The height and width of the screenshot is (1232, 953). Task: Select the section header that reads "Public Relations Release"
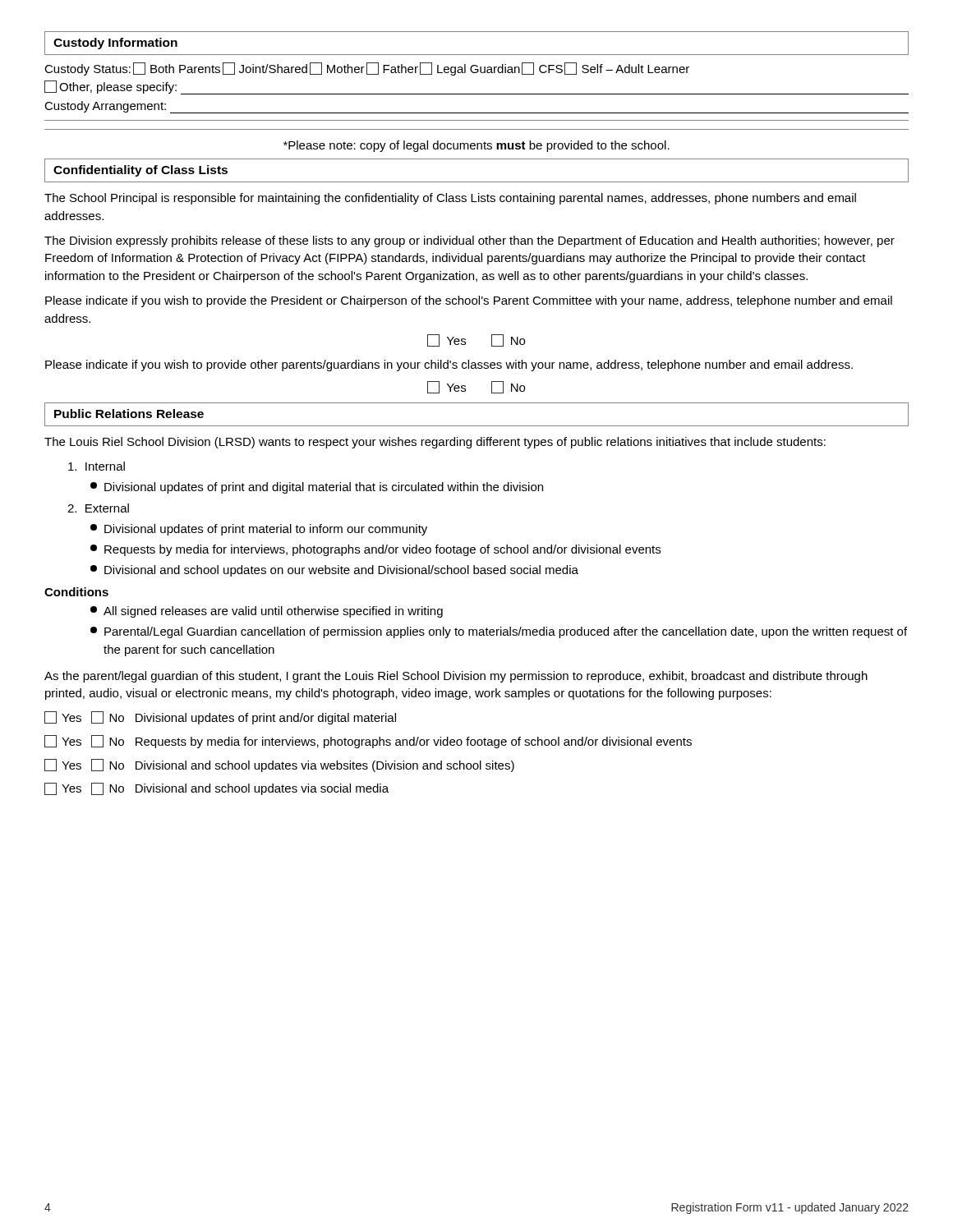coord(129,414)
